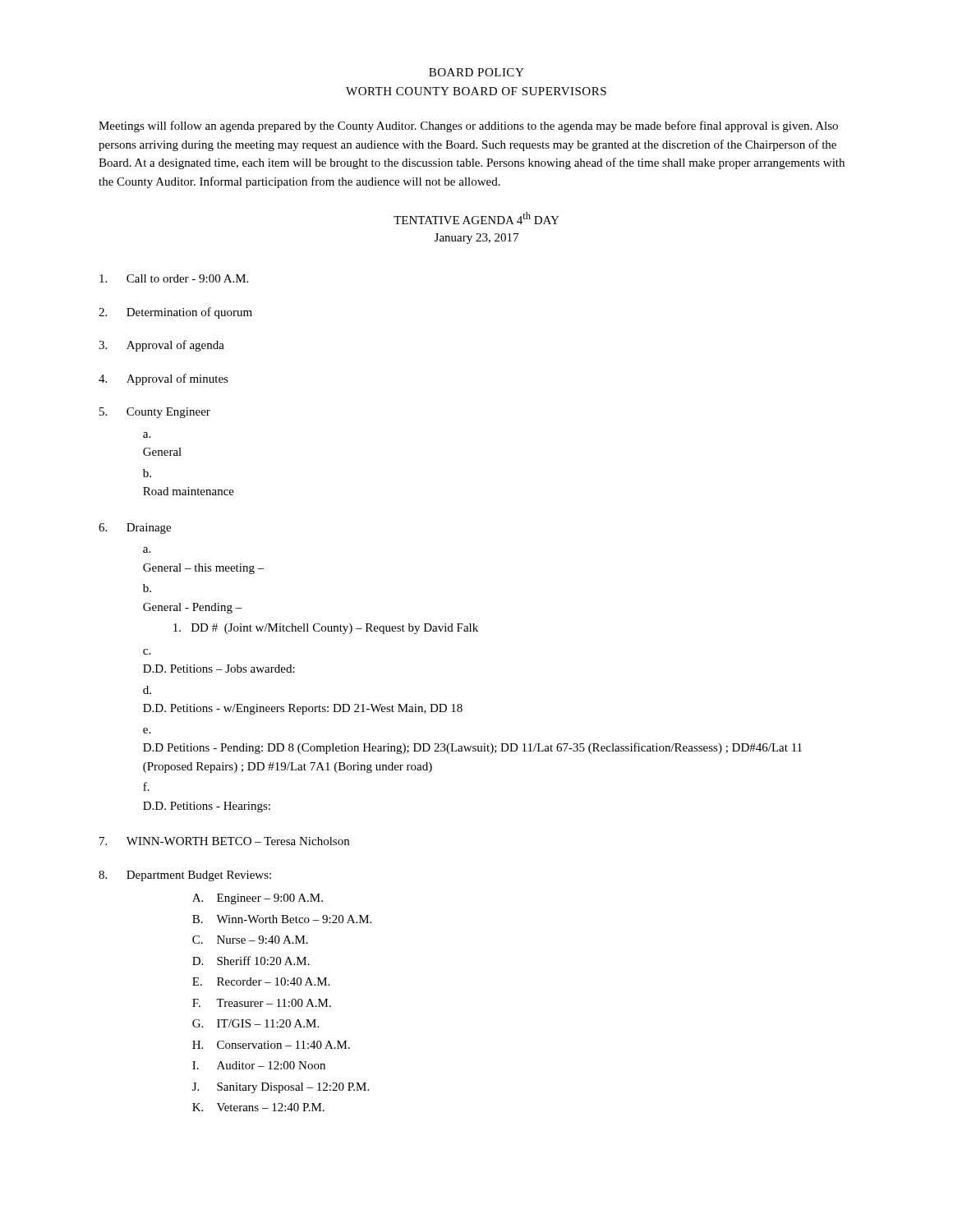This screenshot has height=1232, width=953.
Task: Locate the text "Call to order - 9:00 A.M."
Action: coord(174,278)
